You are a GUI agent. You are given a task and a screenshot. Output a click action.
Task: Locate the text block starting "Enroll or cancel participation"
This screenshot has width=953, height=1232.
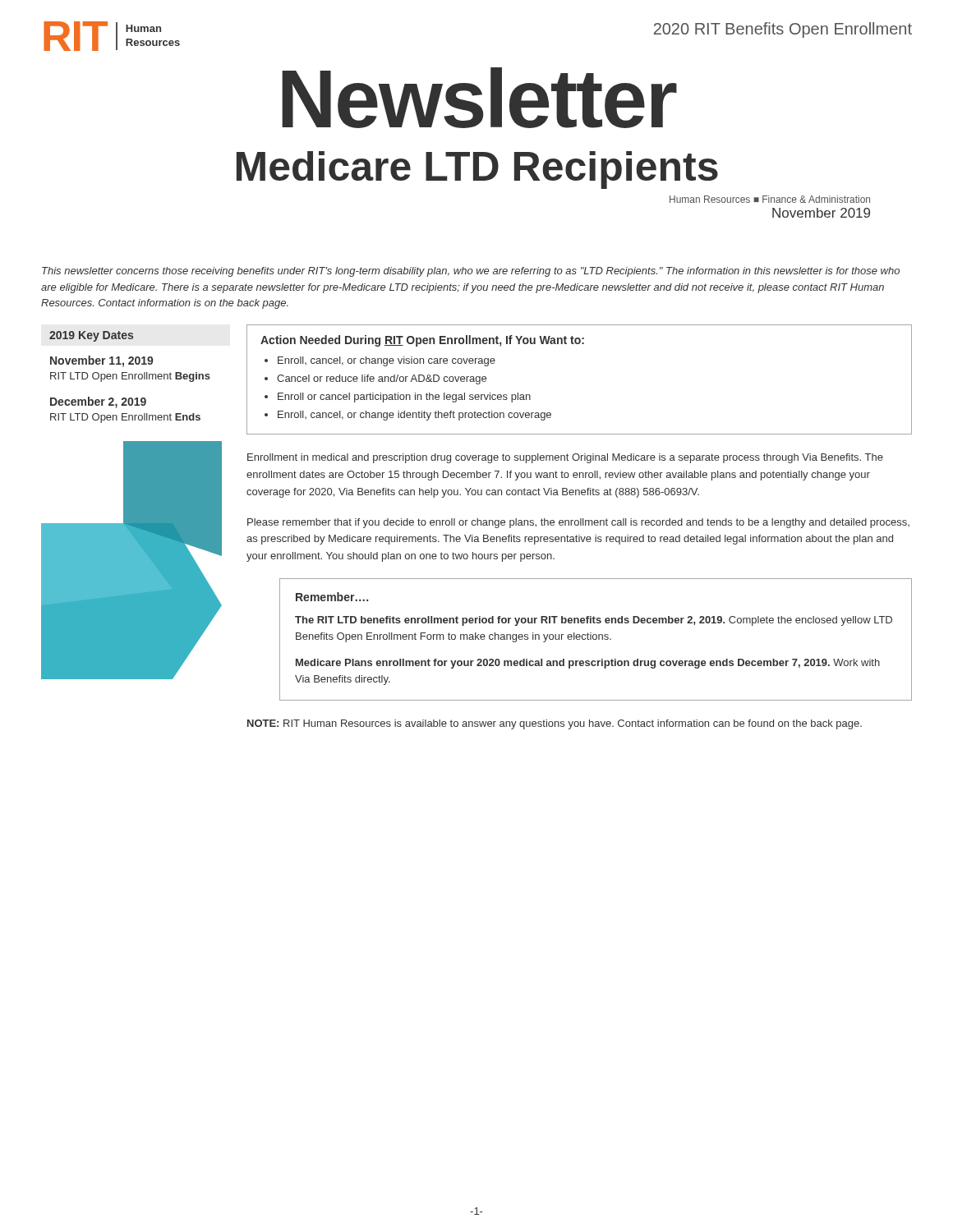pos(404,396)
